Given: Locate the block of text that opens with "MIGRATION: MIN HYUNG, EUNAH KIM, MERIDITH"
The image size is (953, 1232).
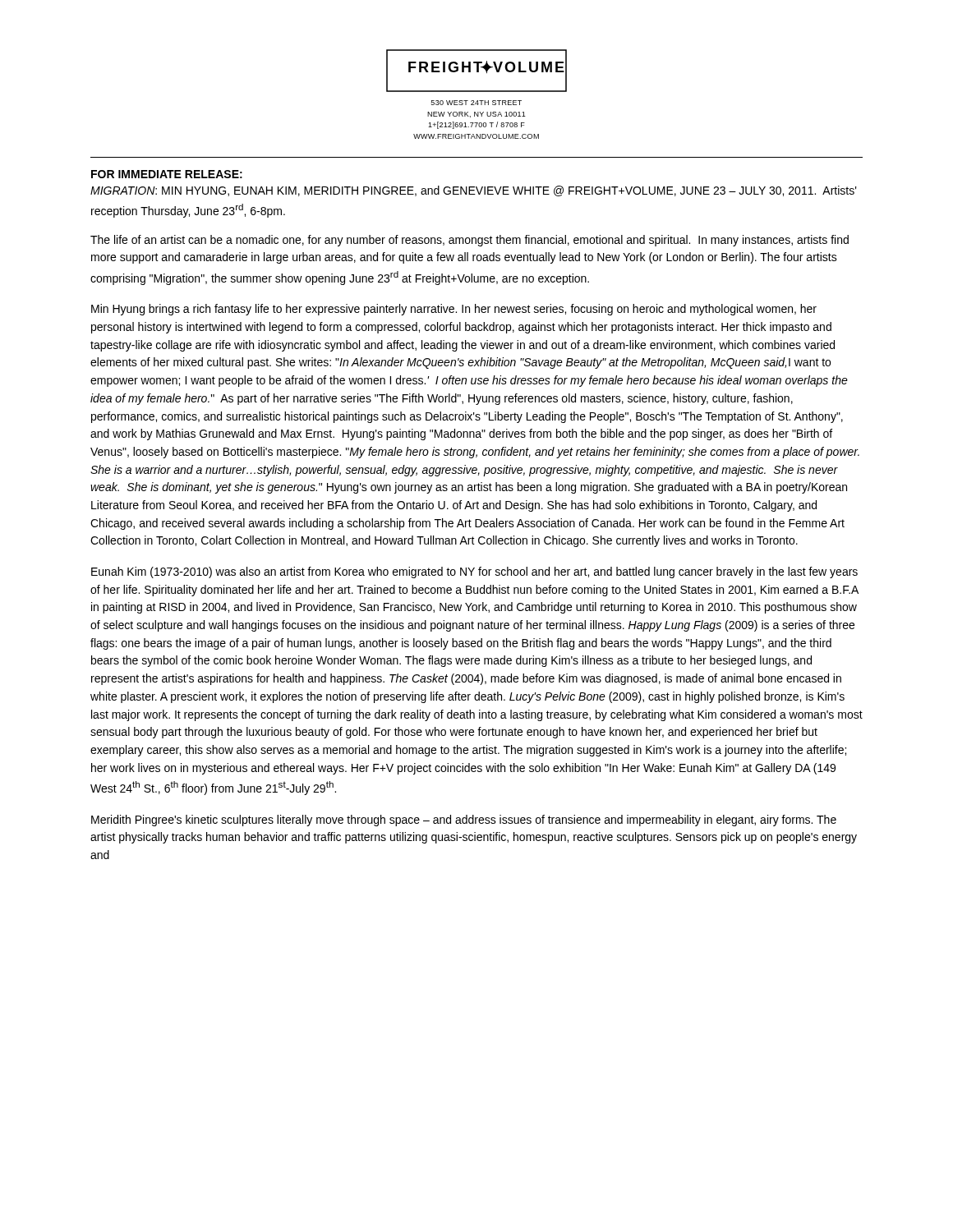Looking at the screenshot, I should 474,201.
